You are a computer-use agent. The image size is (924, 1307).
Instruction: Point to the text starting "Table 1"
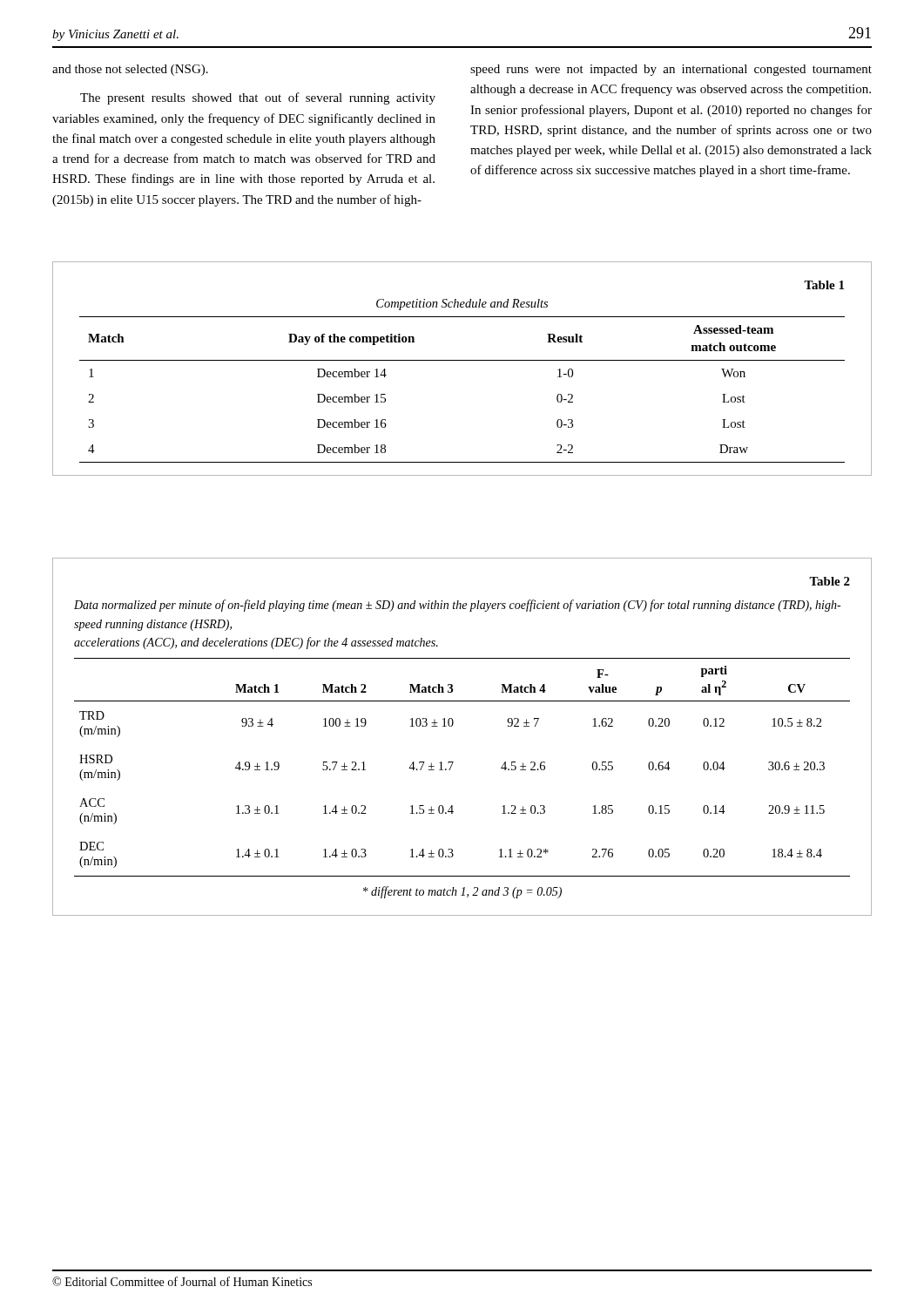[x=824, y=285]
